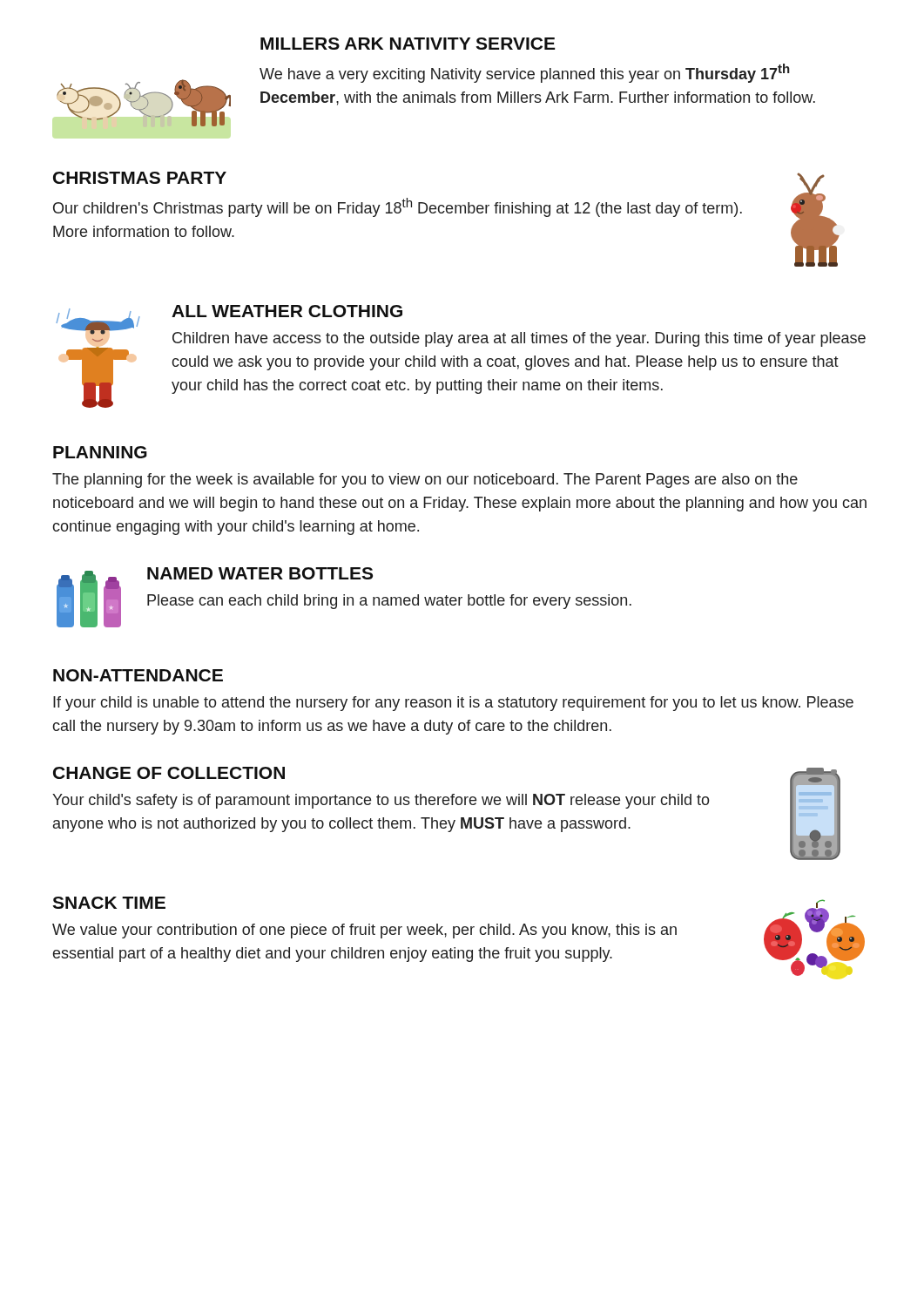Navigate to the passage starting "If your child is"
This screenshot has width=924, height=1307.
(x=462, y=715)
